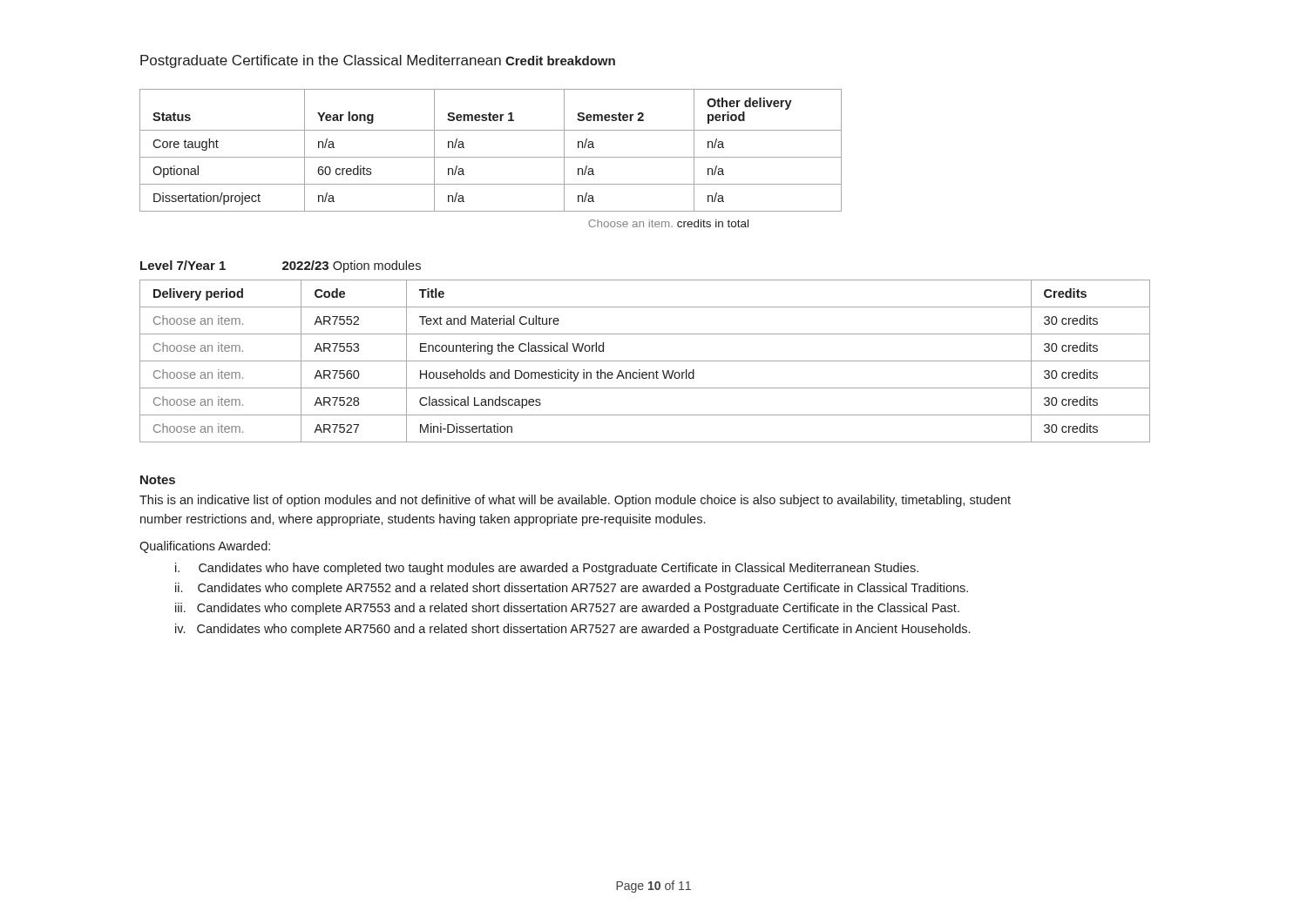The width and height of the screenshot is (1307, 924).
Task: Locate the block of text that opens with "iv. Candidates who complete AR7560 and a"
Action: point(671,629)
